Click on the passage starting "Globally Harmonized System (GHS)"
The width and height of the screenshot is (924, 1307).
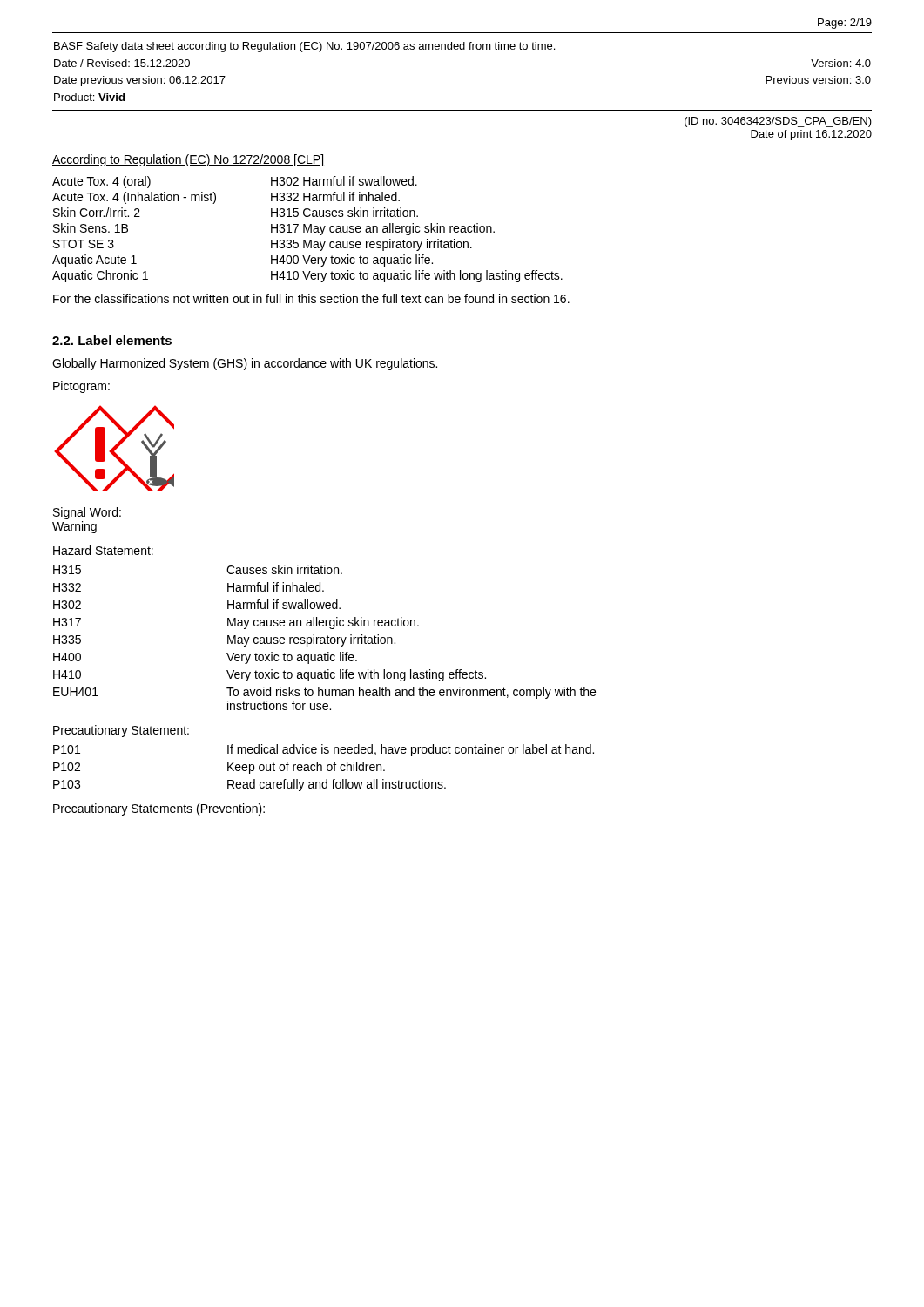tap(245, 363)
